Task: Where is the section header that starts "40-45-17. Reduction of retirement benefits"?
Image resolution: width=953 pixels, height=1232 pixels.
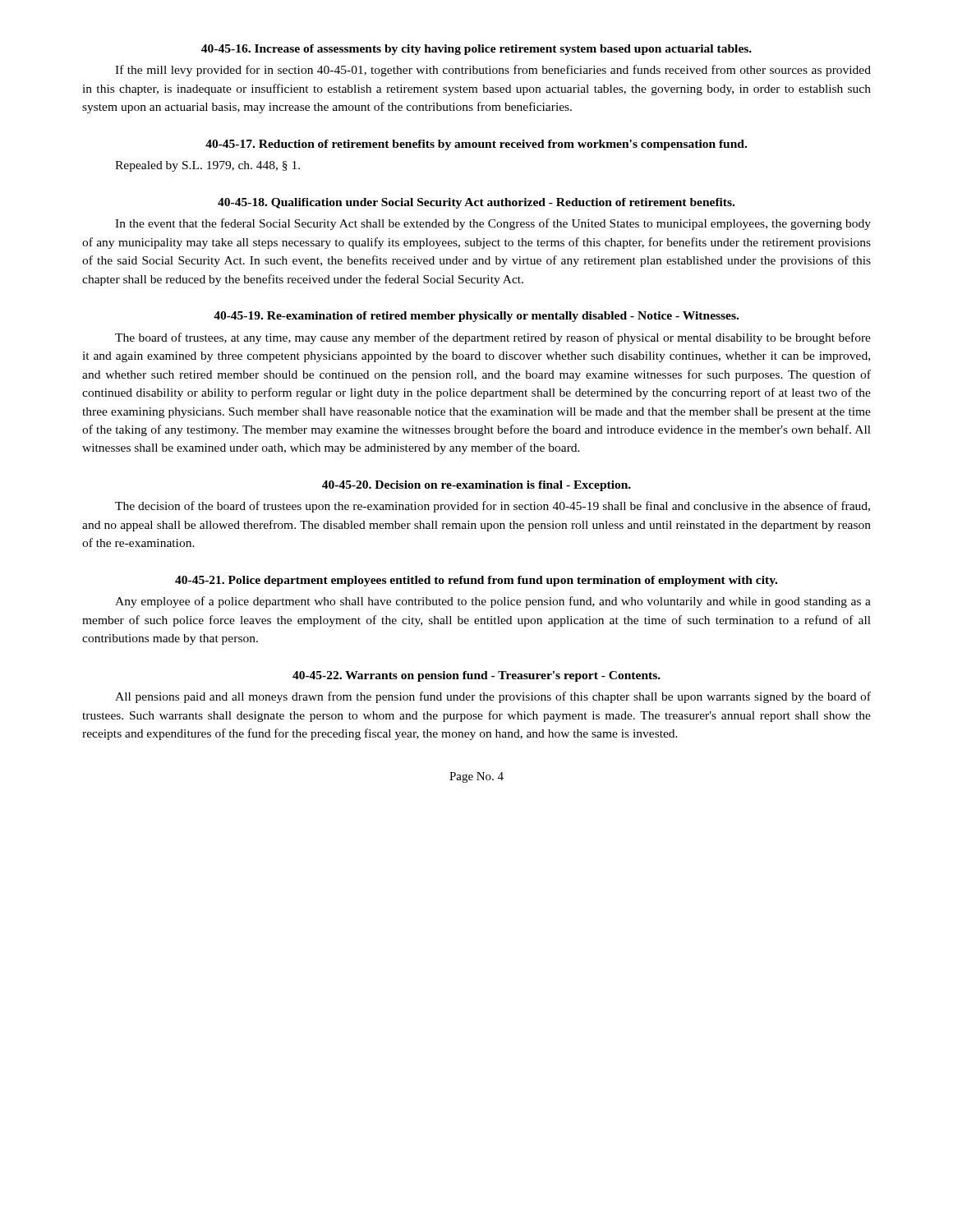Action: (476, 143)
